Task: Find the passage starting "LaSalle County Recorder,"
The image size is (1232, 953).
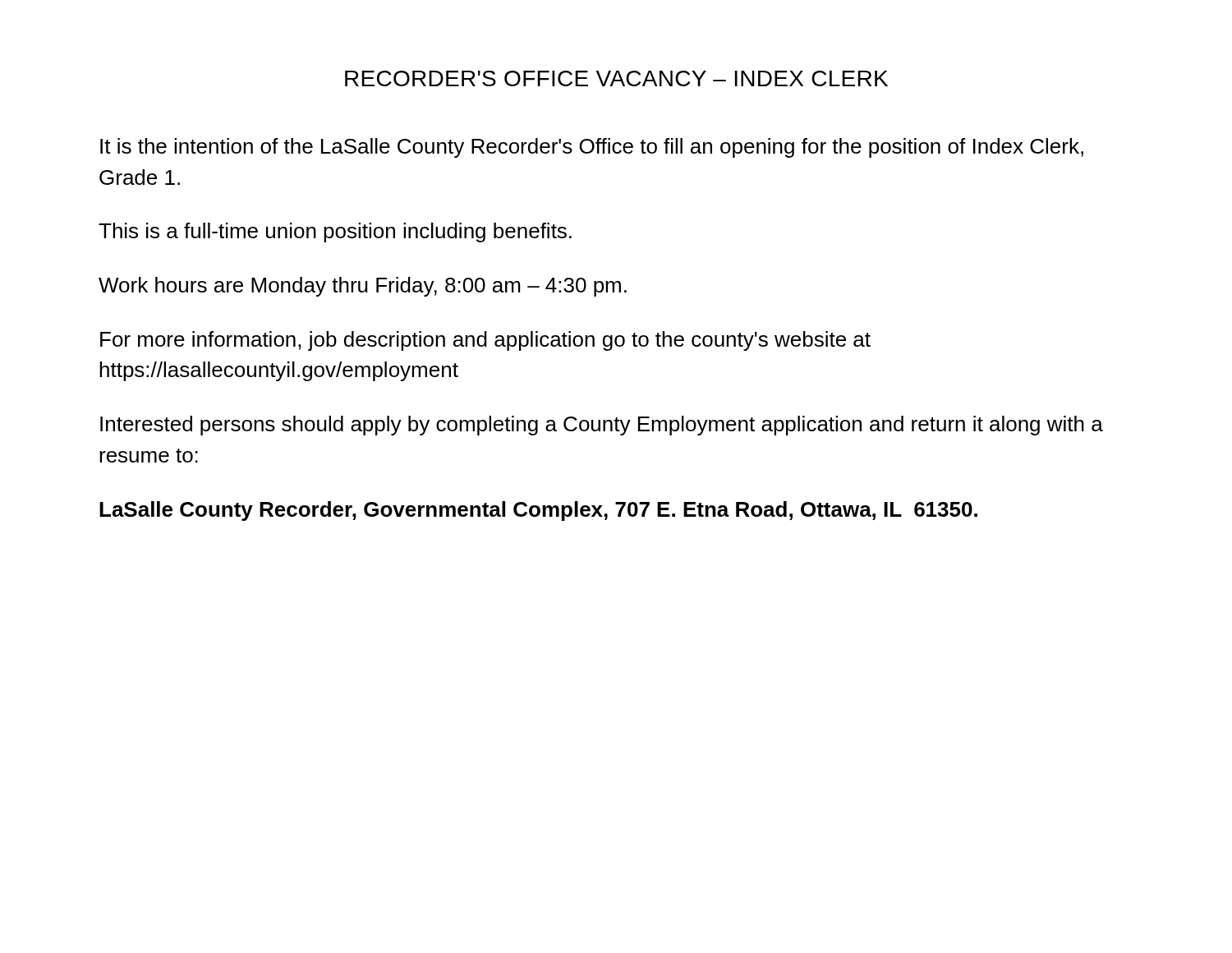Action: [x=539, y=509]
